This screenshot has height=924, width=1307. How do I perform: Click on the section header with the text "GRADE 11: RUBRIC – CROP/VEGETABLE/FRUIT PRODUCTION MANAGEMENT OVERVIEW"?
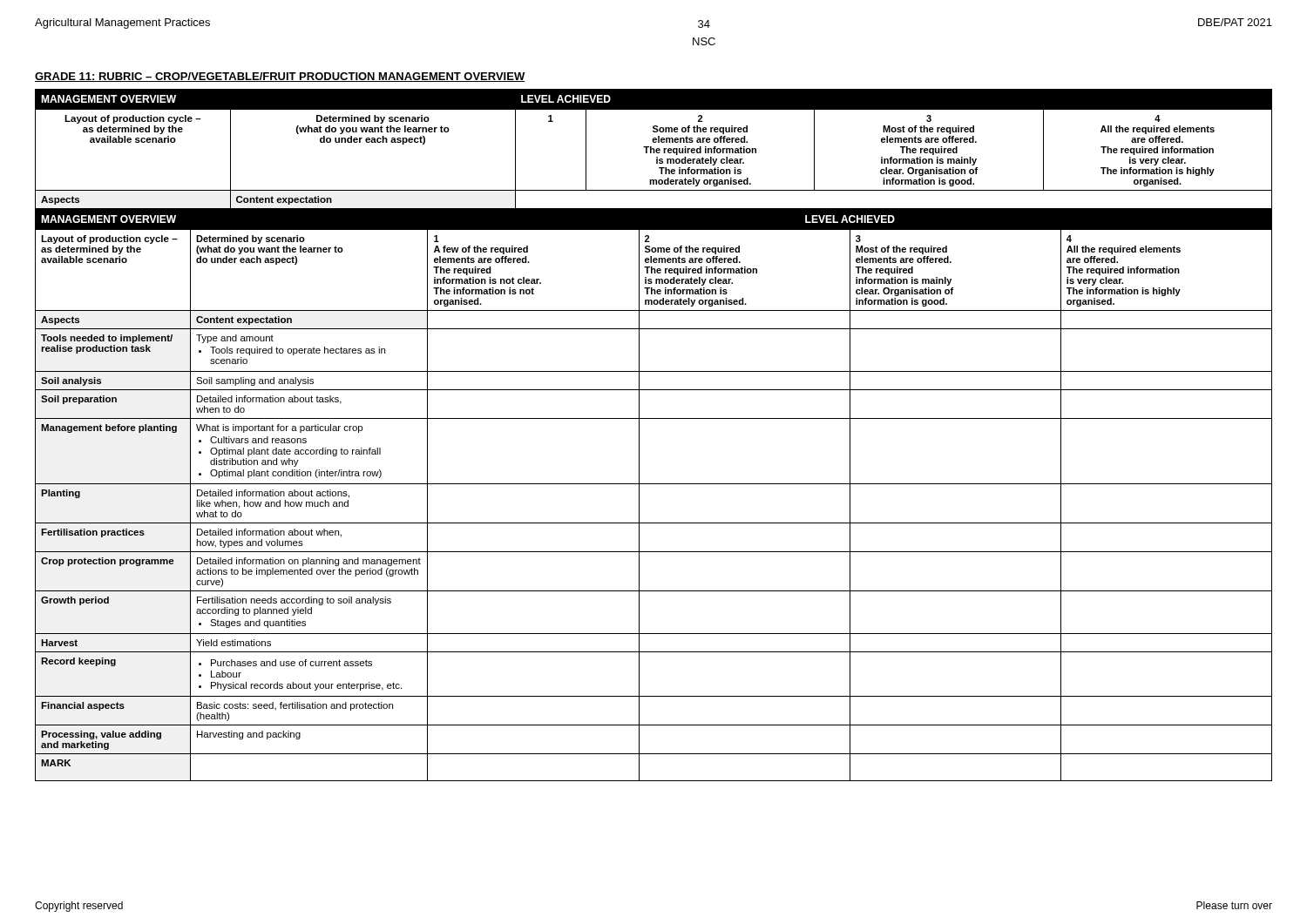[280, 76]
